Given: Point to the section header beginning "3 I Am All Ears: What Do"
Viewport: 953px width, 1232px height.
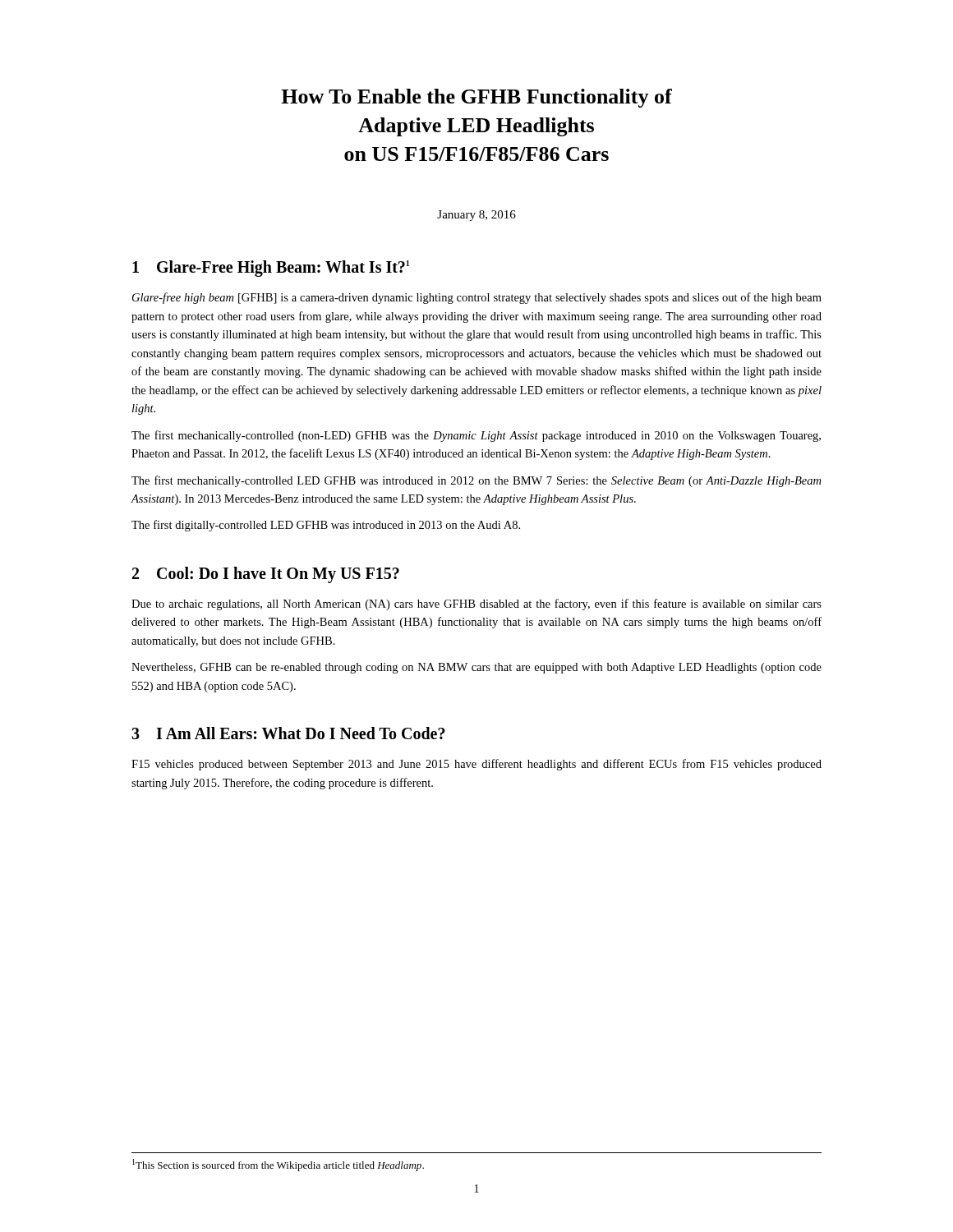Looking at the screenshot, I should [x=289, y=734].
